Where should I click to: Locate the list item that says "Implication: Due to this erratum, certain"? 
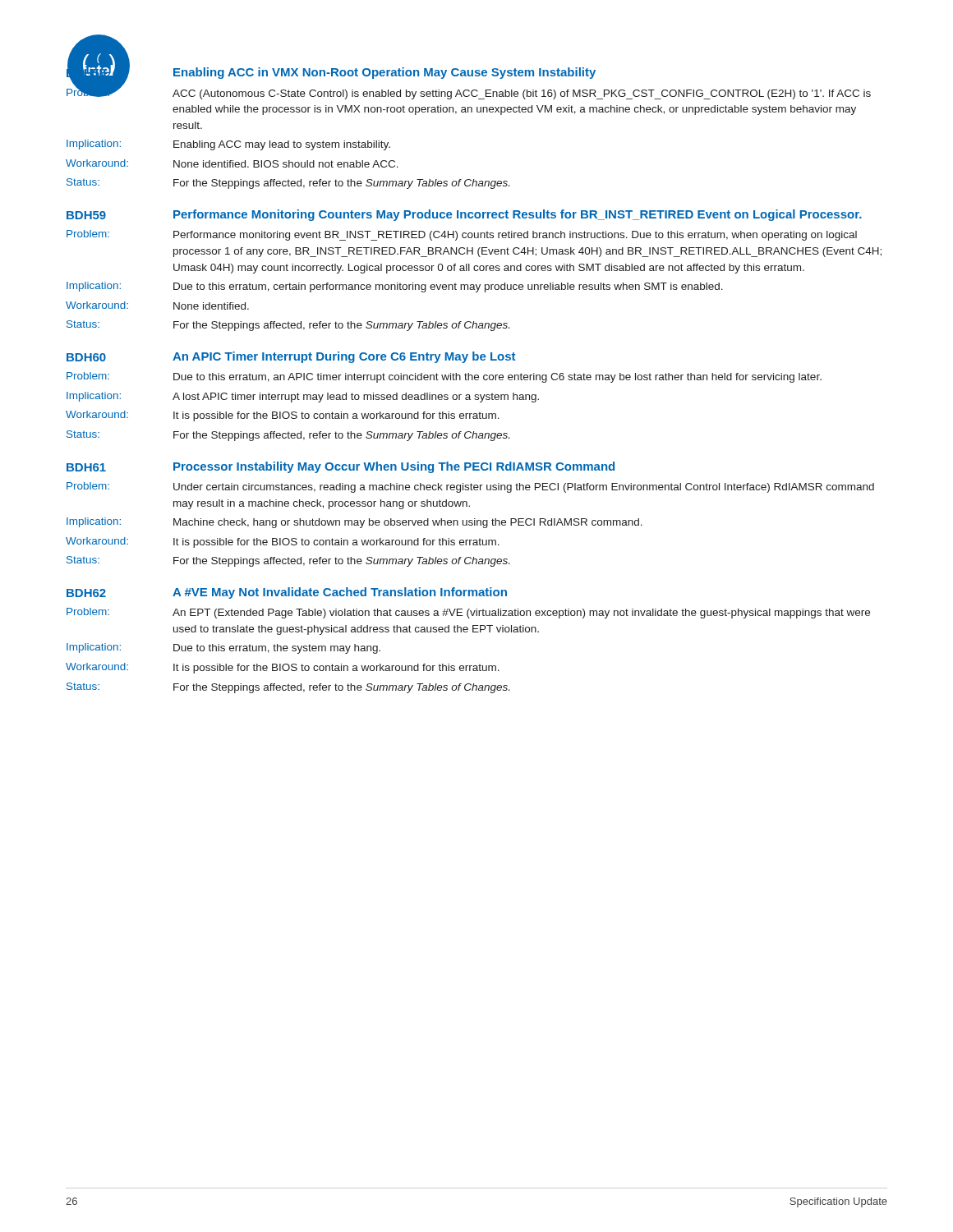[x=476, y=287]
